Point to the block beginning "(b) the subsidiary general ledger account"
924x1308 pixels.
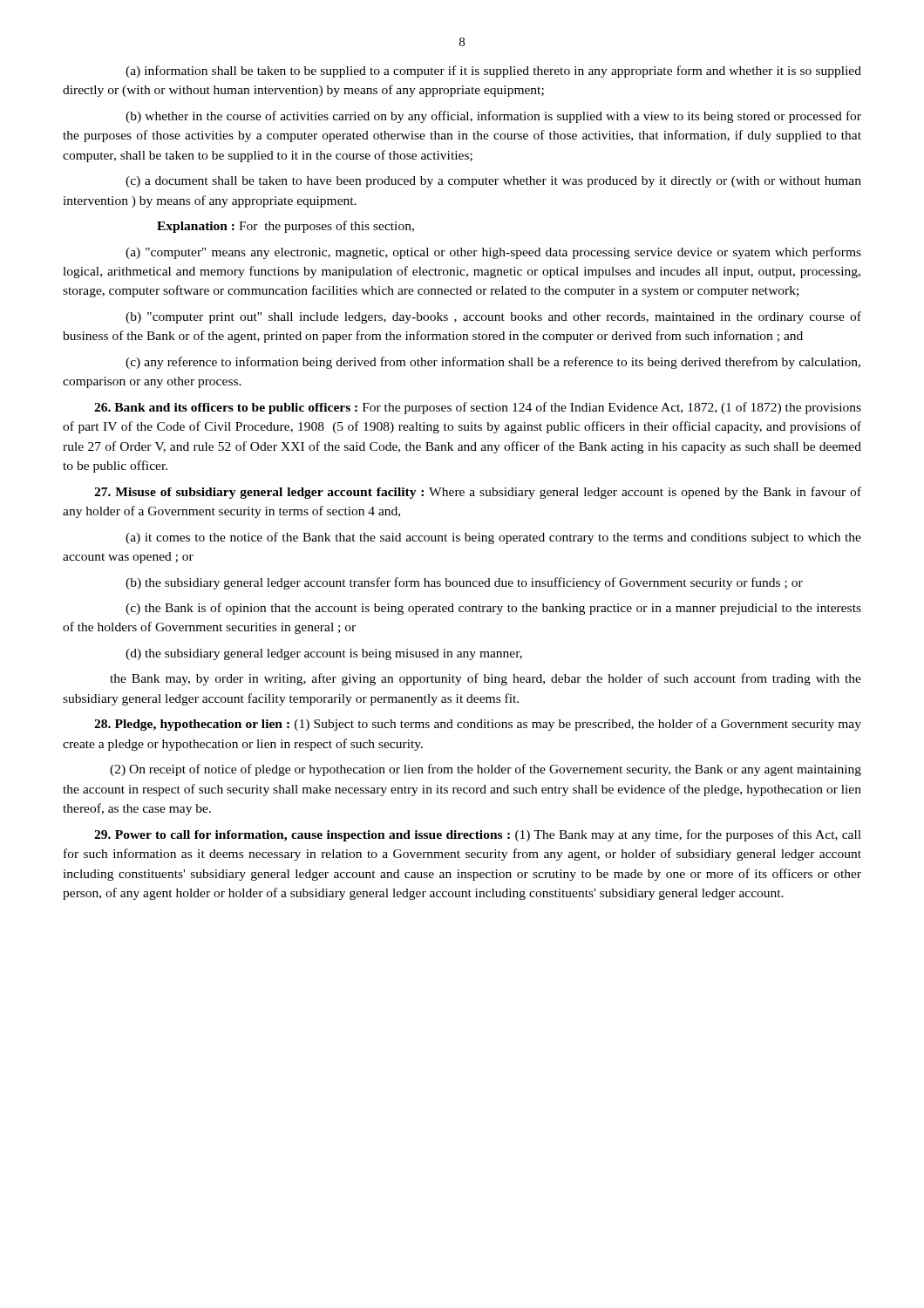point(464,582)
